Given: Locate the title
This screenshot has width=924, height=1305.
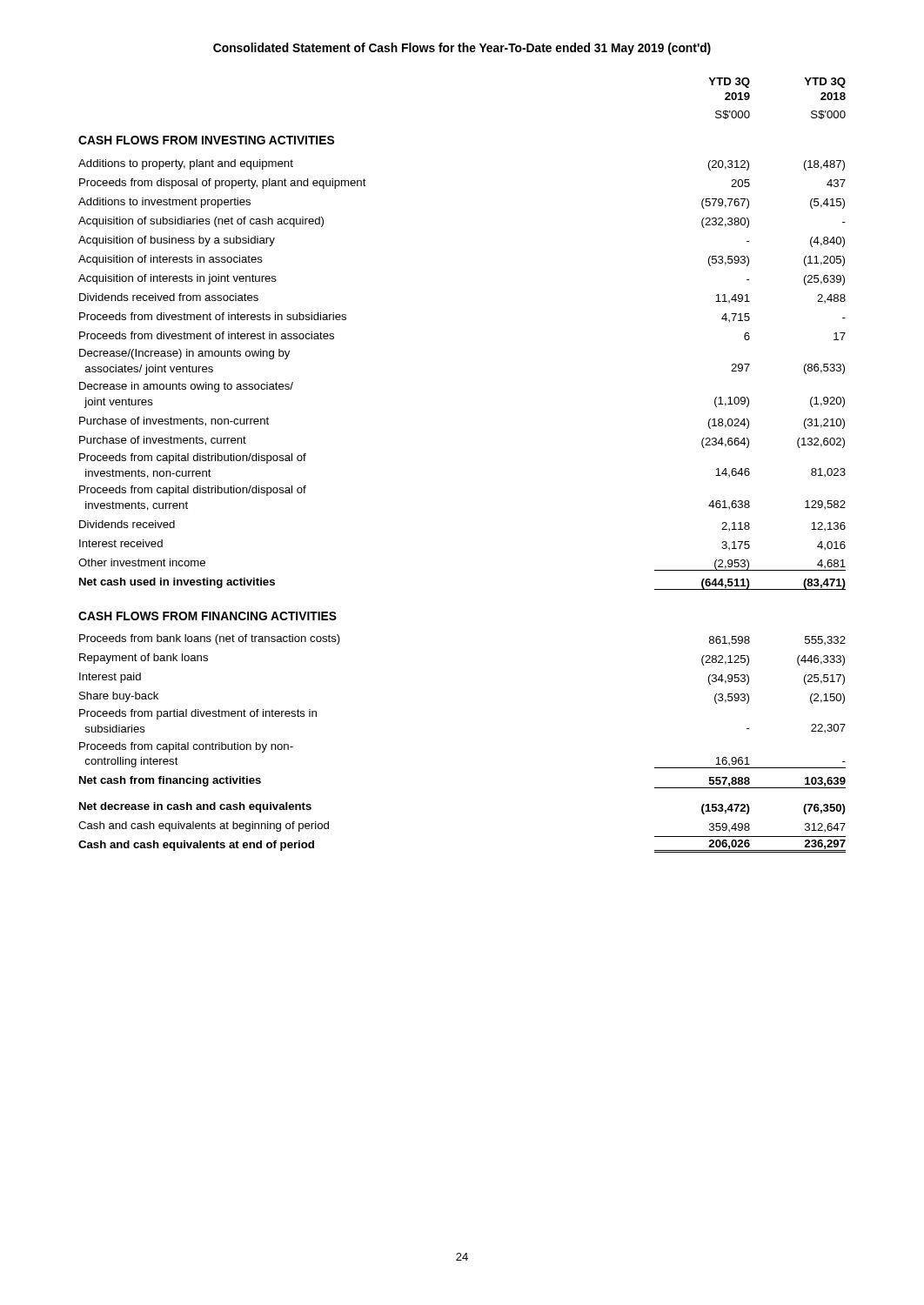Looking at the screenshot, I should coord(462,48).
